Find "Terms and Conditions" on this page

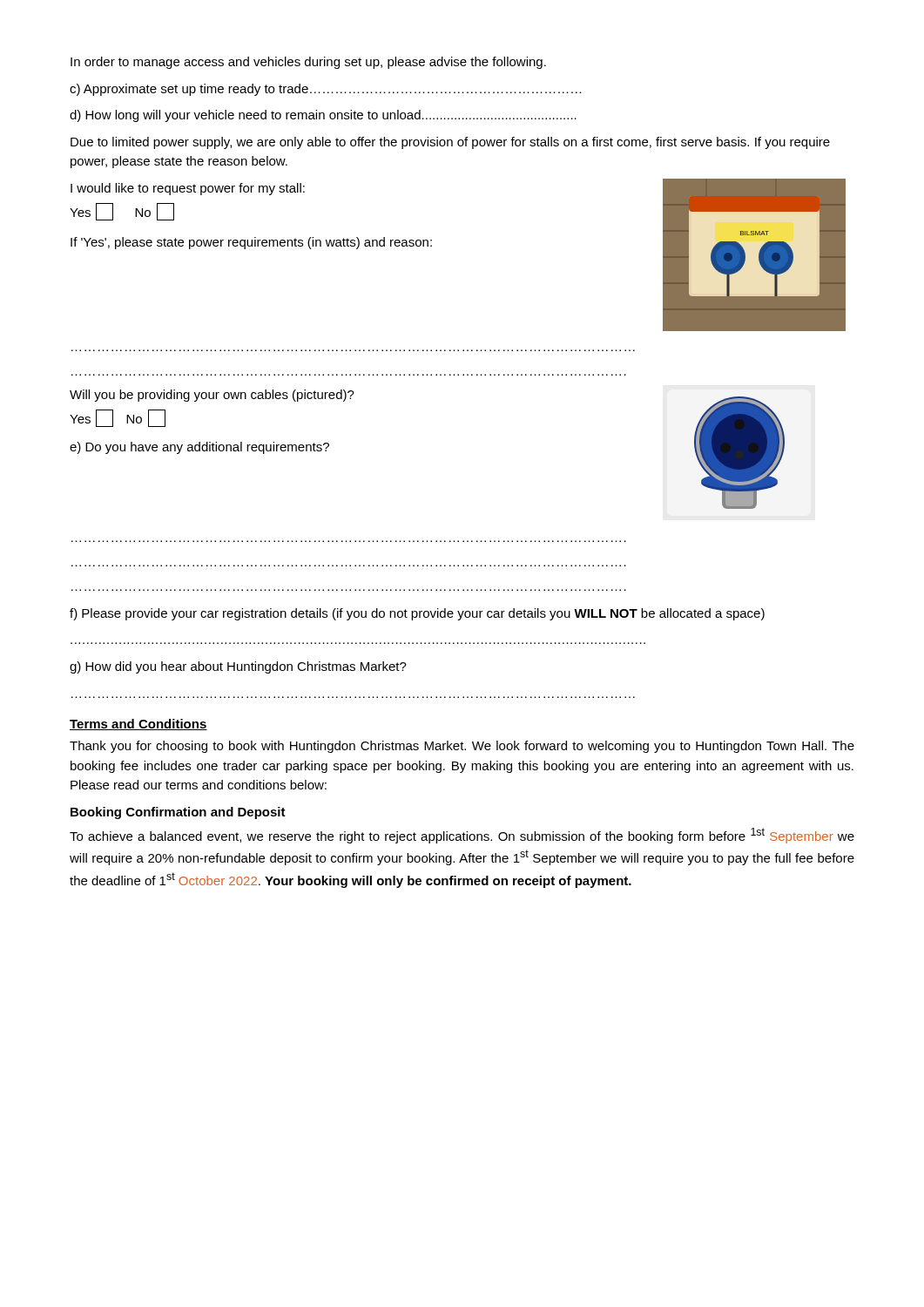[138, 724]
